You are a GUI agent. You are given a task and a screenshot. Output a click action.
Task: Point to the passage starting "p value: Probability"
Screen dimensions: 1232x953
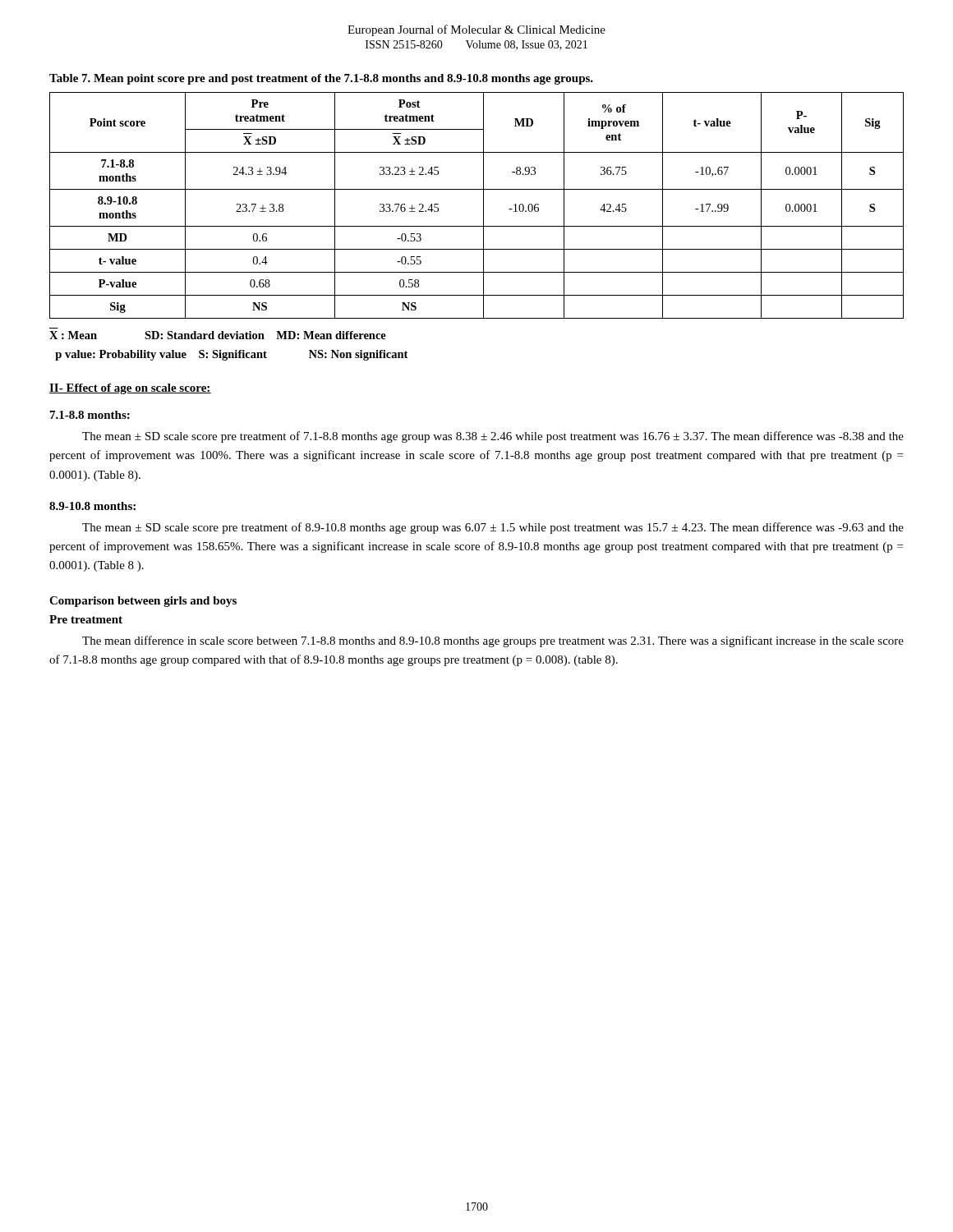229,354
